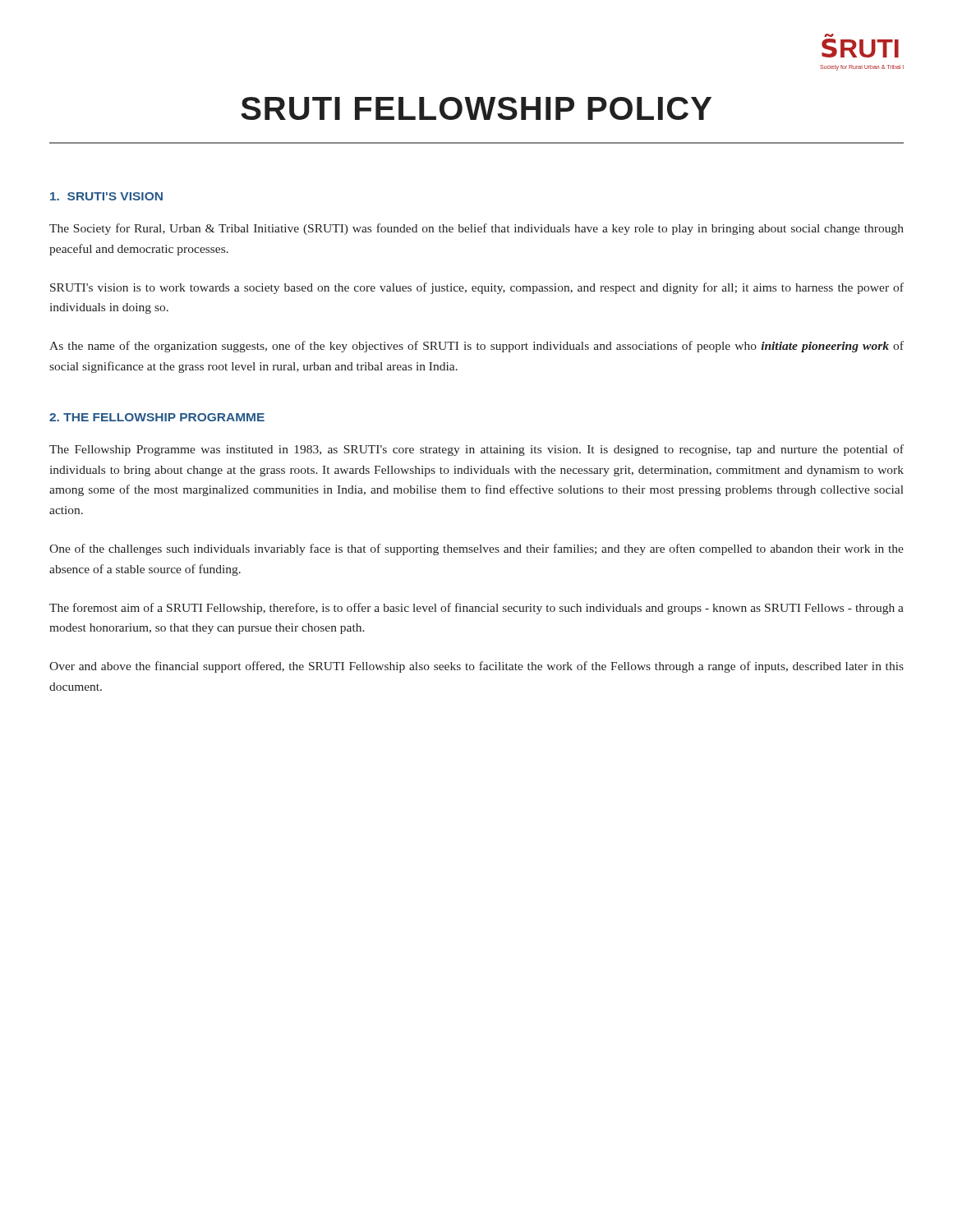This screenshot has height=1232, width=953.
Task: Locate the text block with the text "The Society for Rural, Urban"
Action: click(476, 238)
